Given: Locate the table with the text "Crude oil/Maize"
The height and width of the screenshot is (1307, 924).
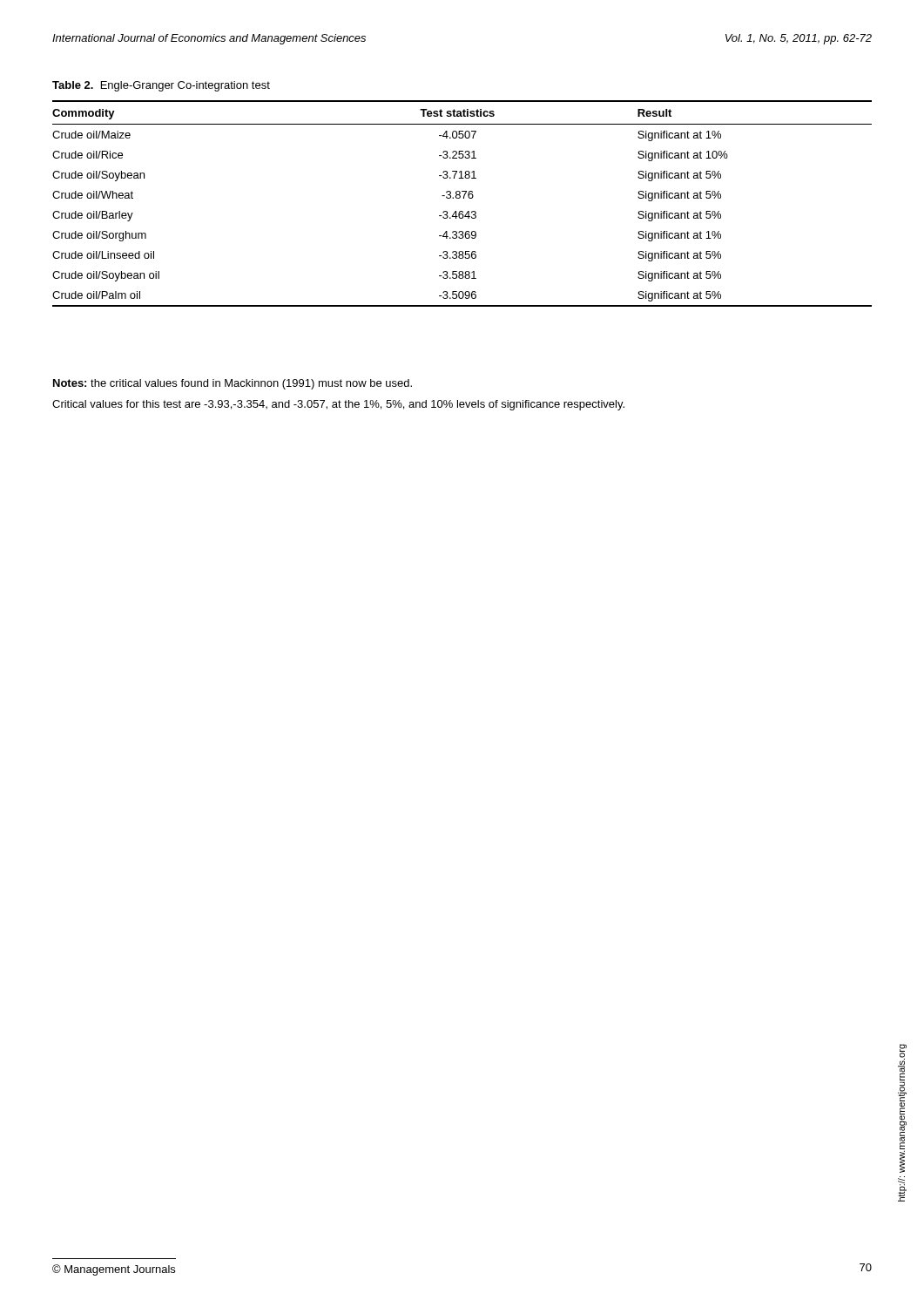Looking at the screenshot, I should [462, 203].
